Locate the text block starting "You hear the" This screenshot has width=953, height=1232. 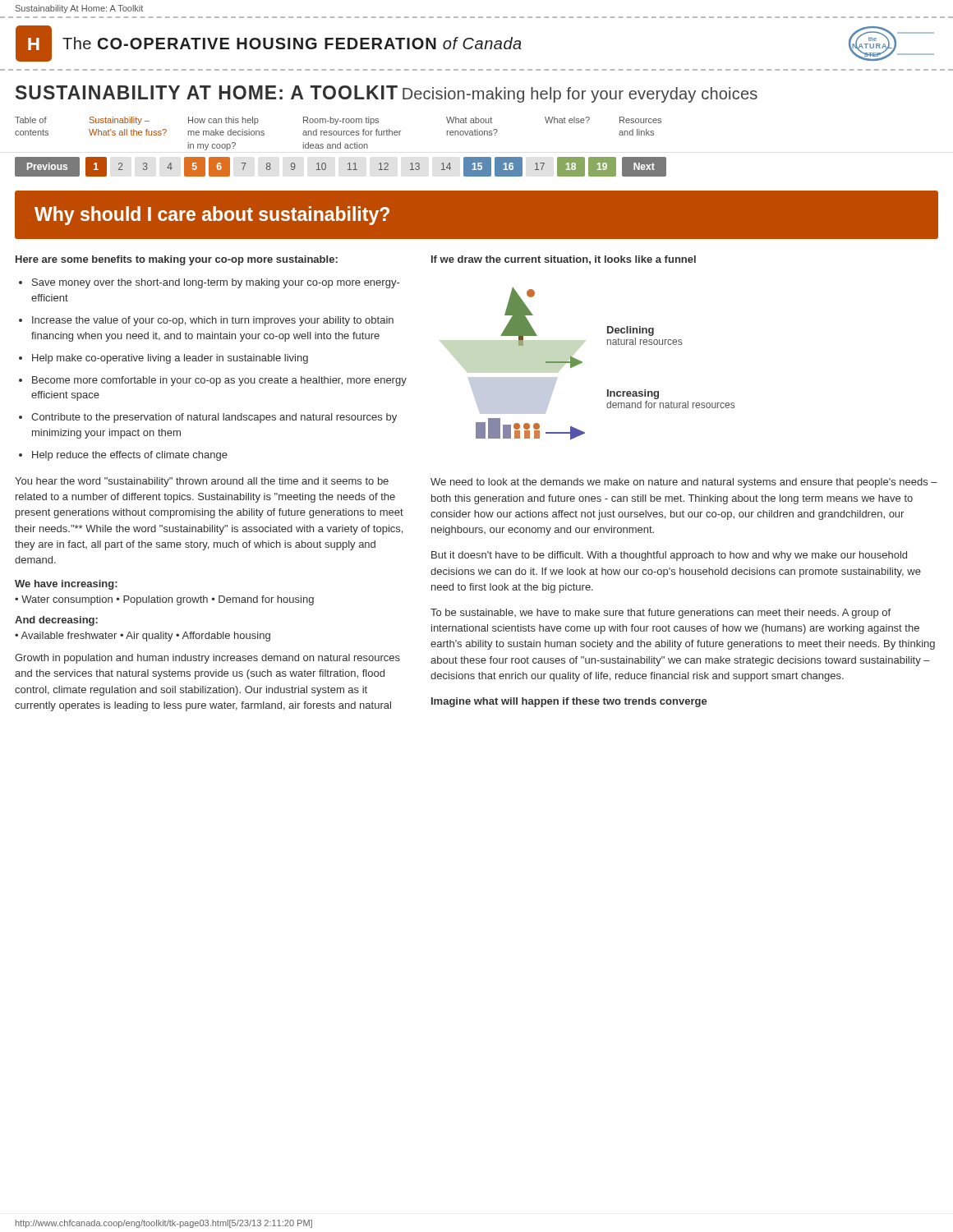209,520
